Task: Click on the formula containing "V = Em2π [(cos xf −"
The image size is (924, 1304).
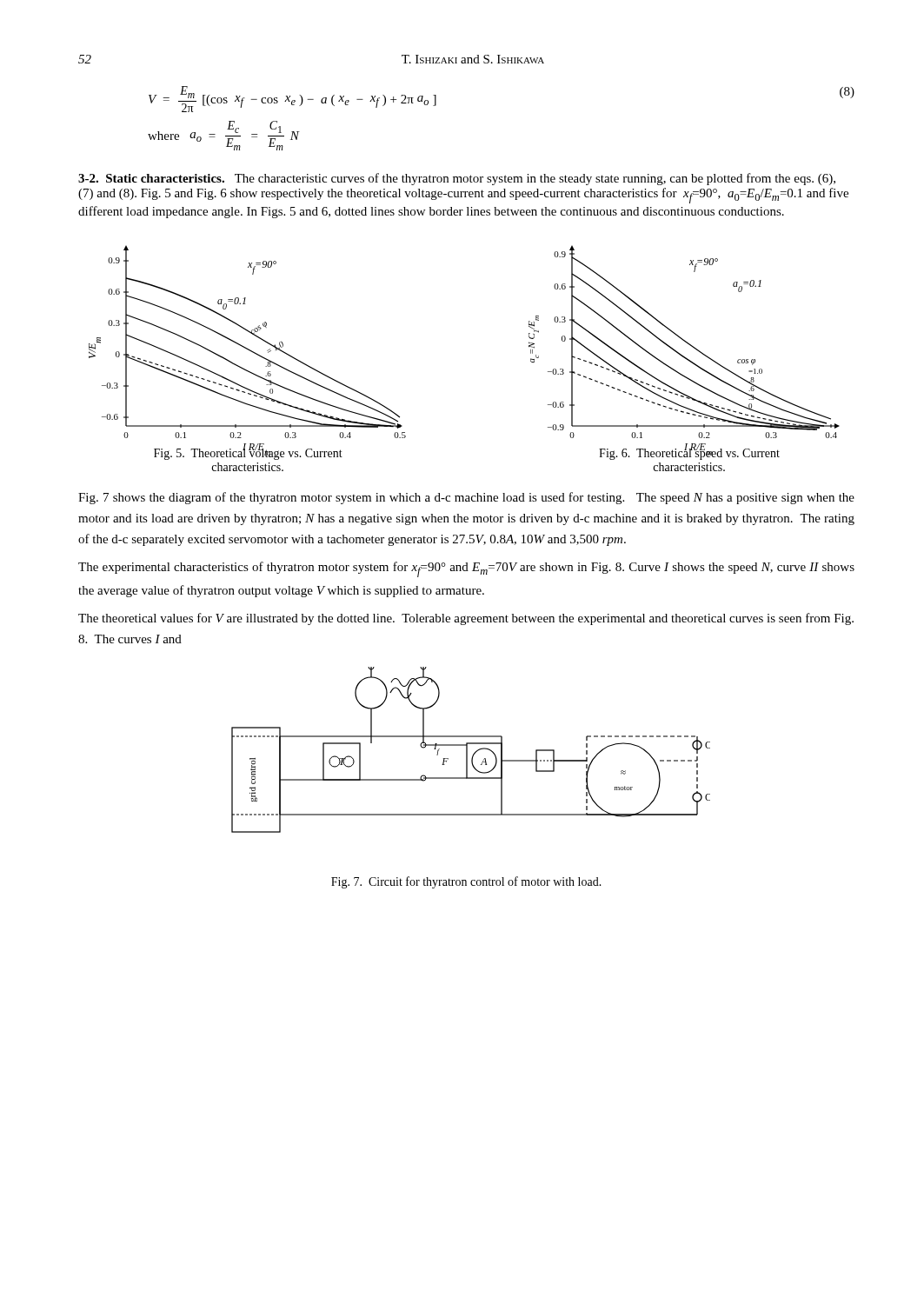Action: tap(302, 99)
